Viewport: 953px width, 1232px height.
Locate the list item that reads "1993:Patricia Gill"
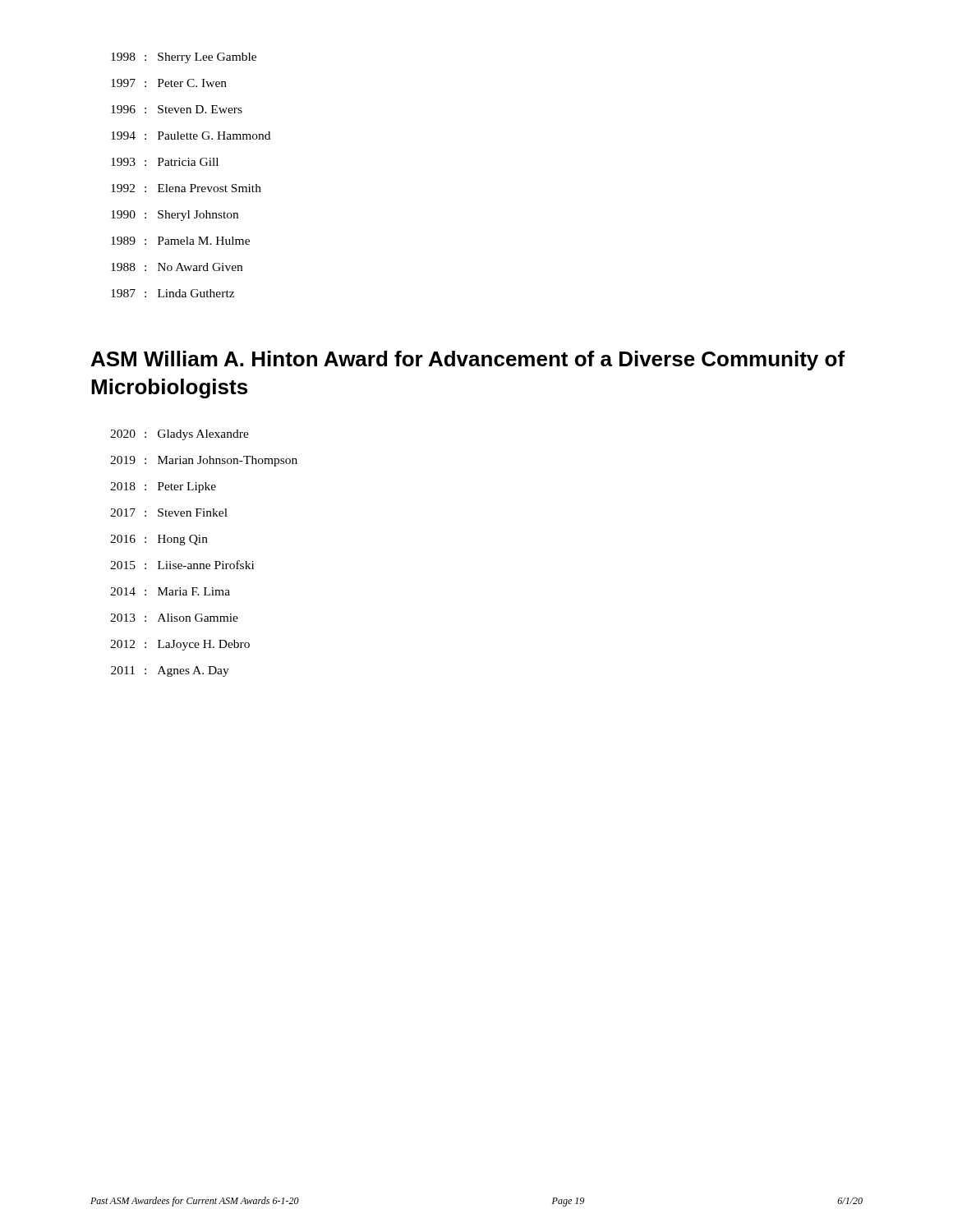[x=155, y=162]
